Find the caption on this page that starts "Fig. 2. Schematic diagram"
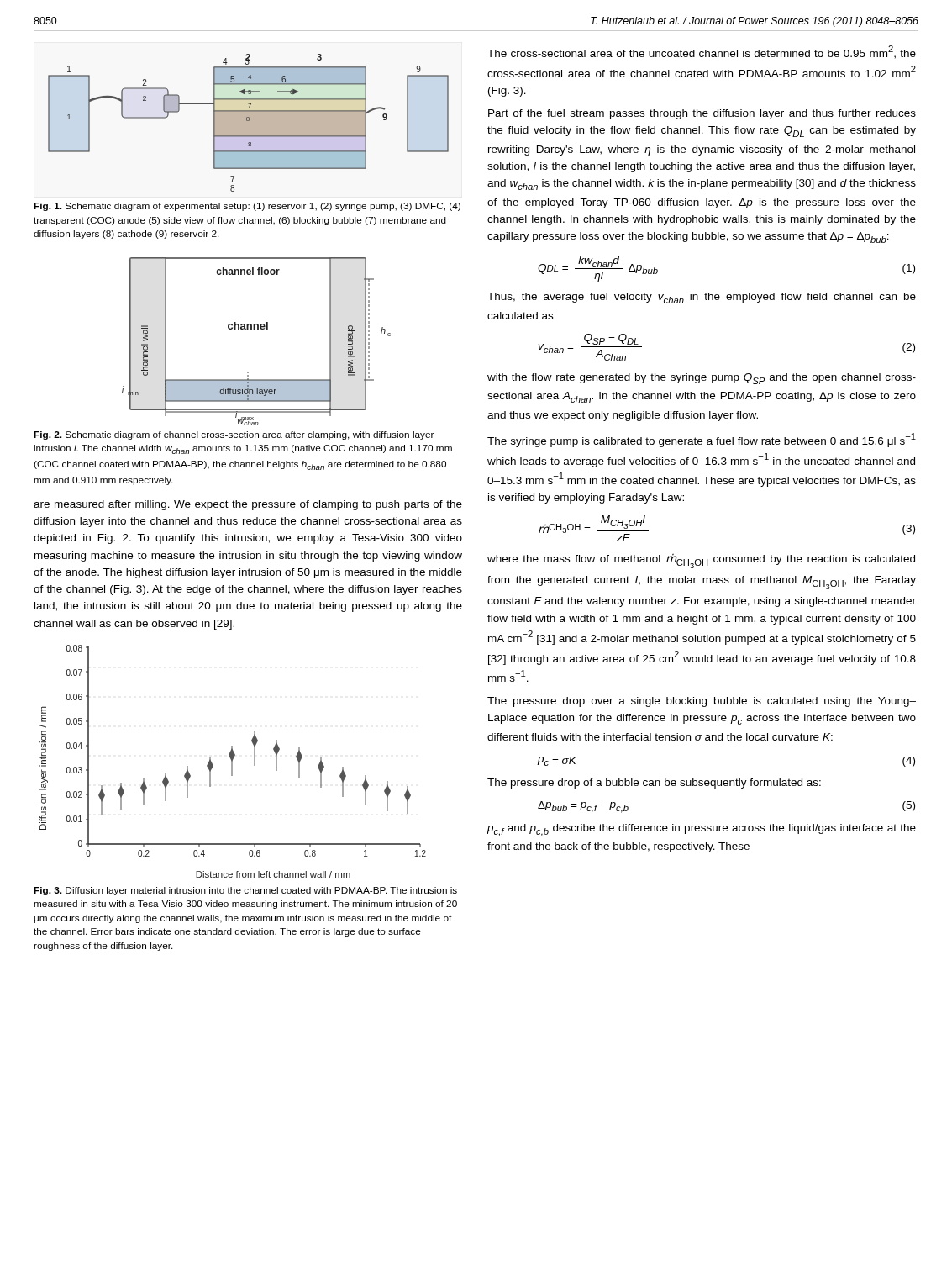The height and width of the screenshot is (1261, 952). 243,457
